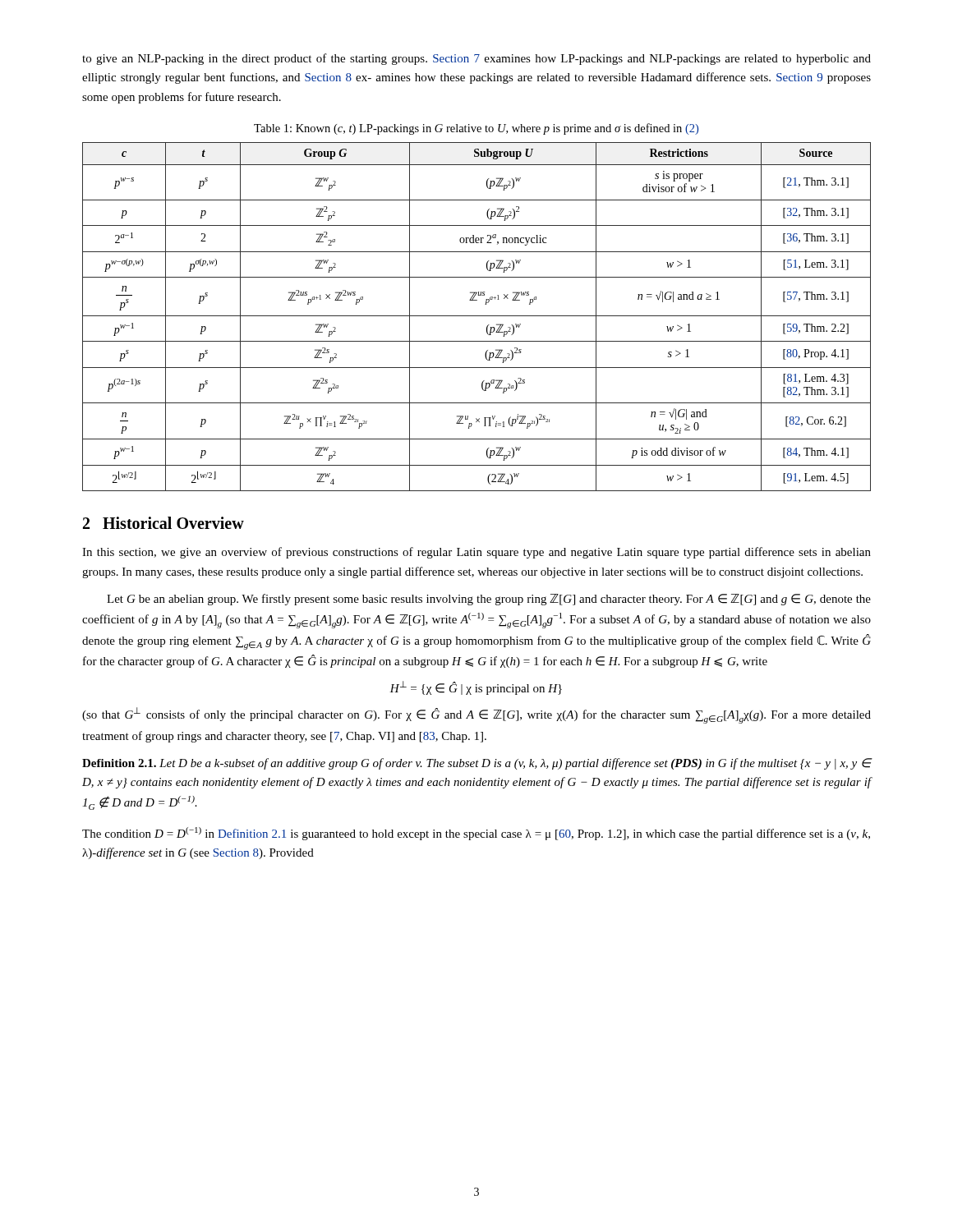Locate the block of text that opens with "The condition D"
953x1232 pixels.
click(476, 842)
